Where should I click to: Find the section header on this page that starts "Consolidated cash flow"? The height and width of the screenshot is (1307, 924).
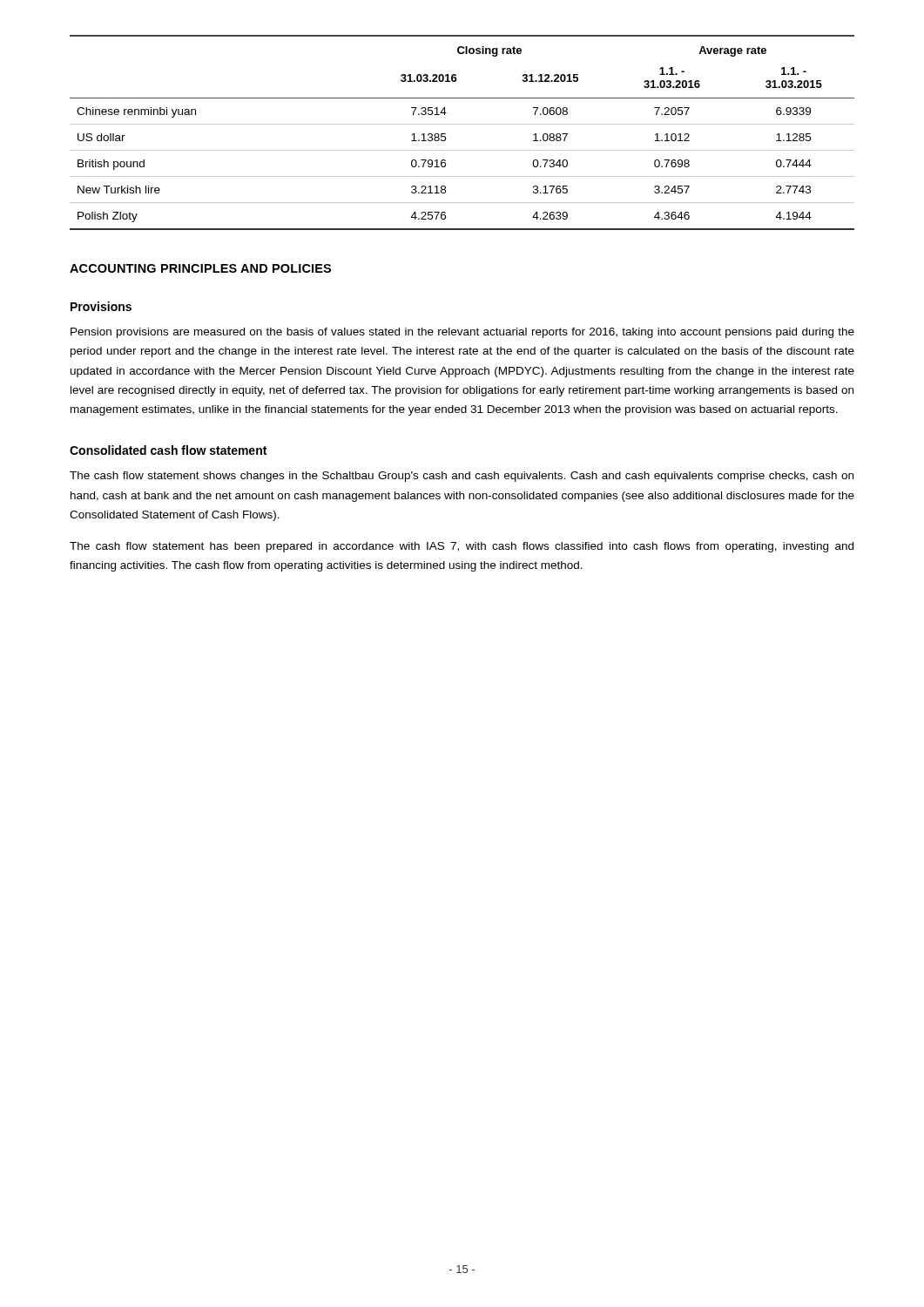168,451
